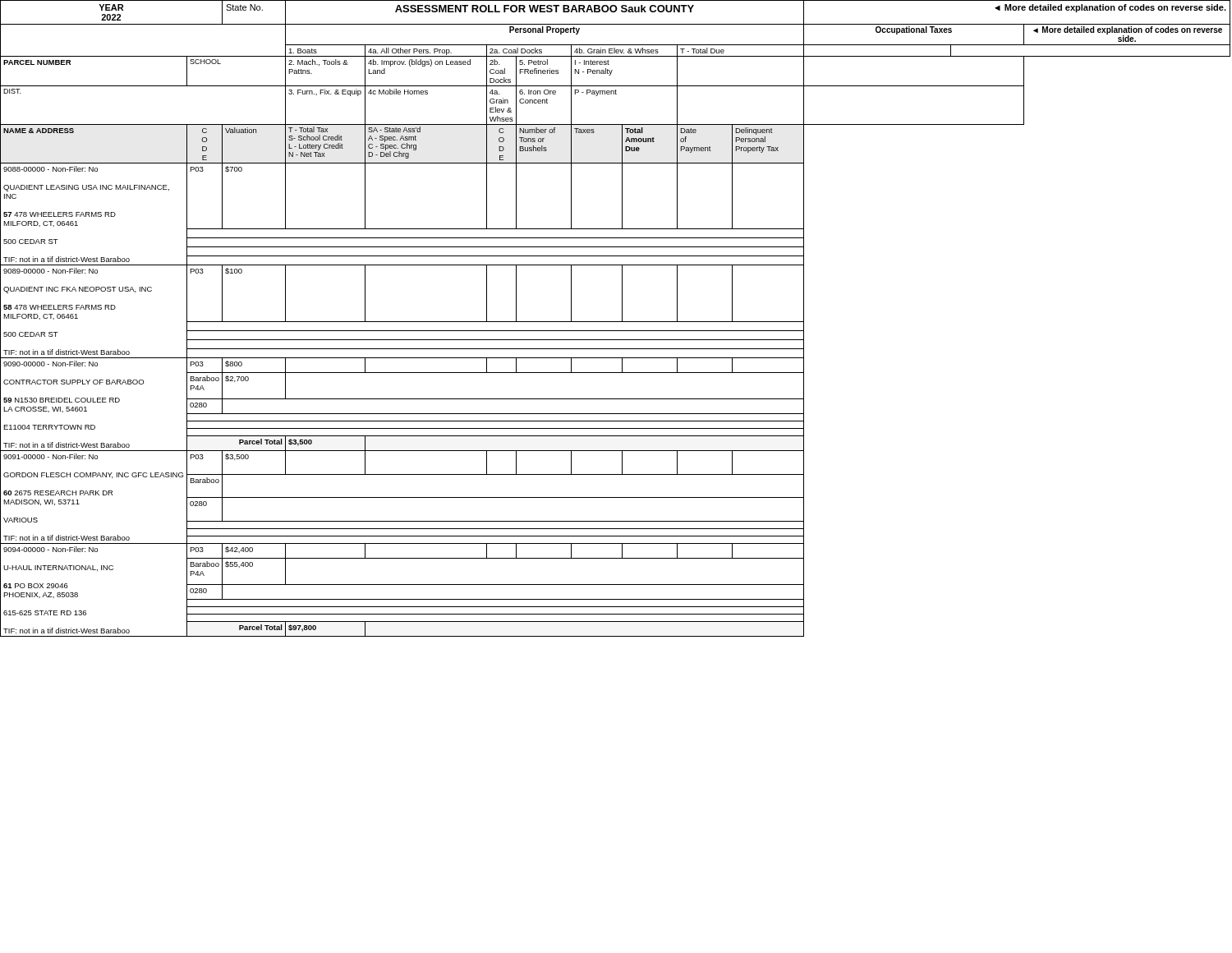Select the table that reads "4b. Grain Elev. &"
Image resolution: width=1232 pixels, height=953 pixels.
pyautogui.click(x=616, y=318)
